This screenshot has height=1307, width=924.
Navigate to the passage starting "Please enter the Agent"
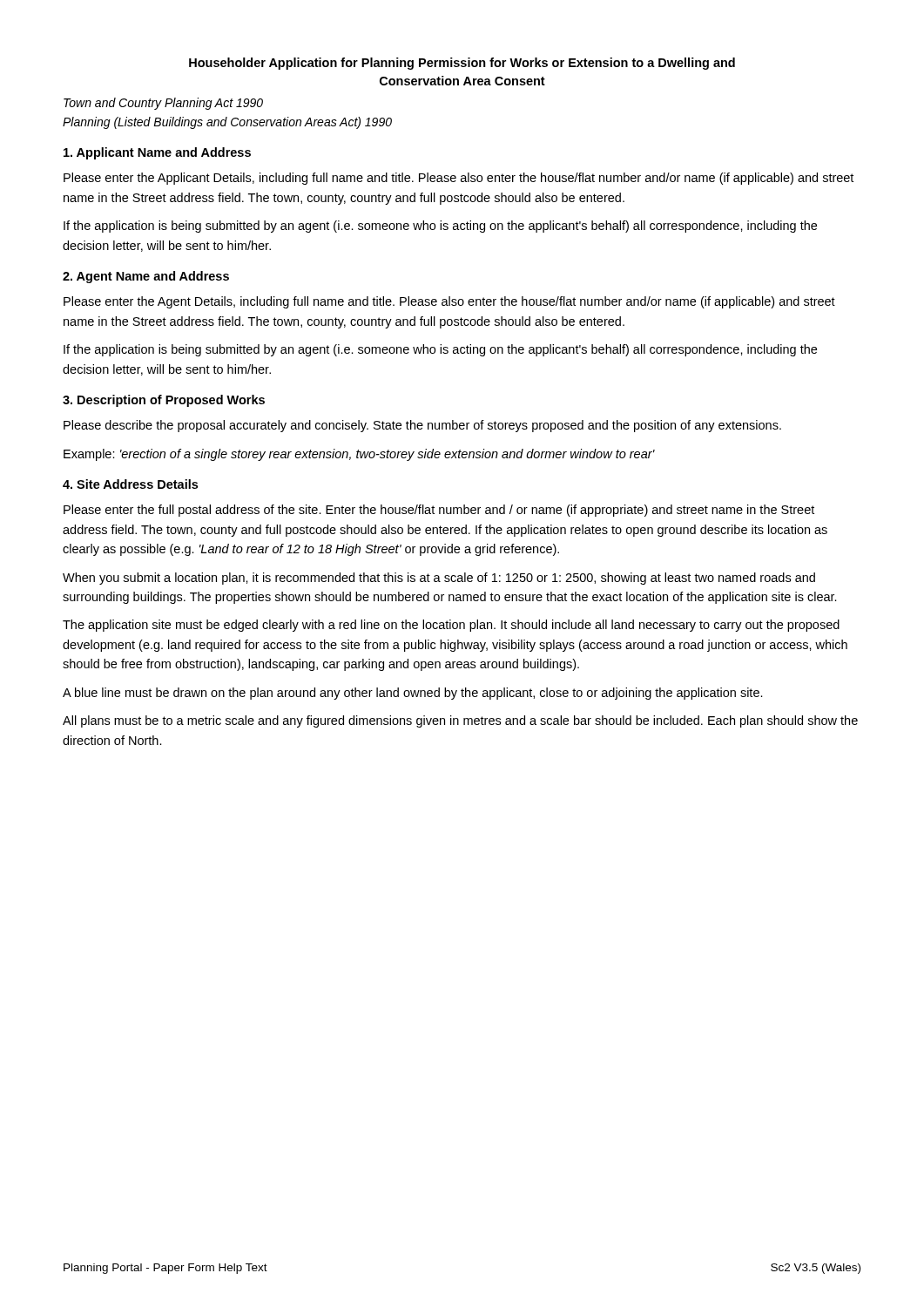[449, 312]
